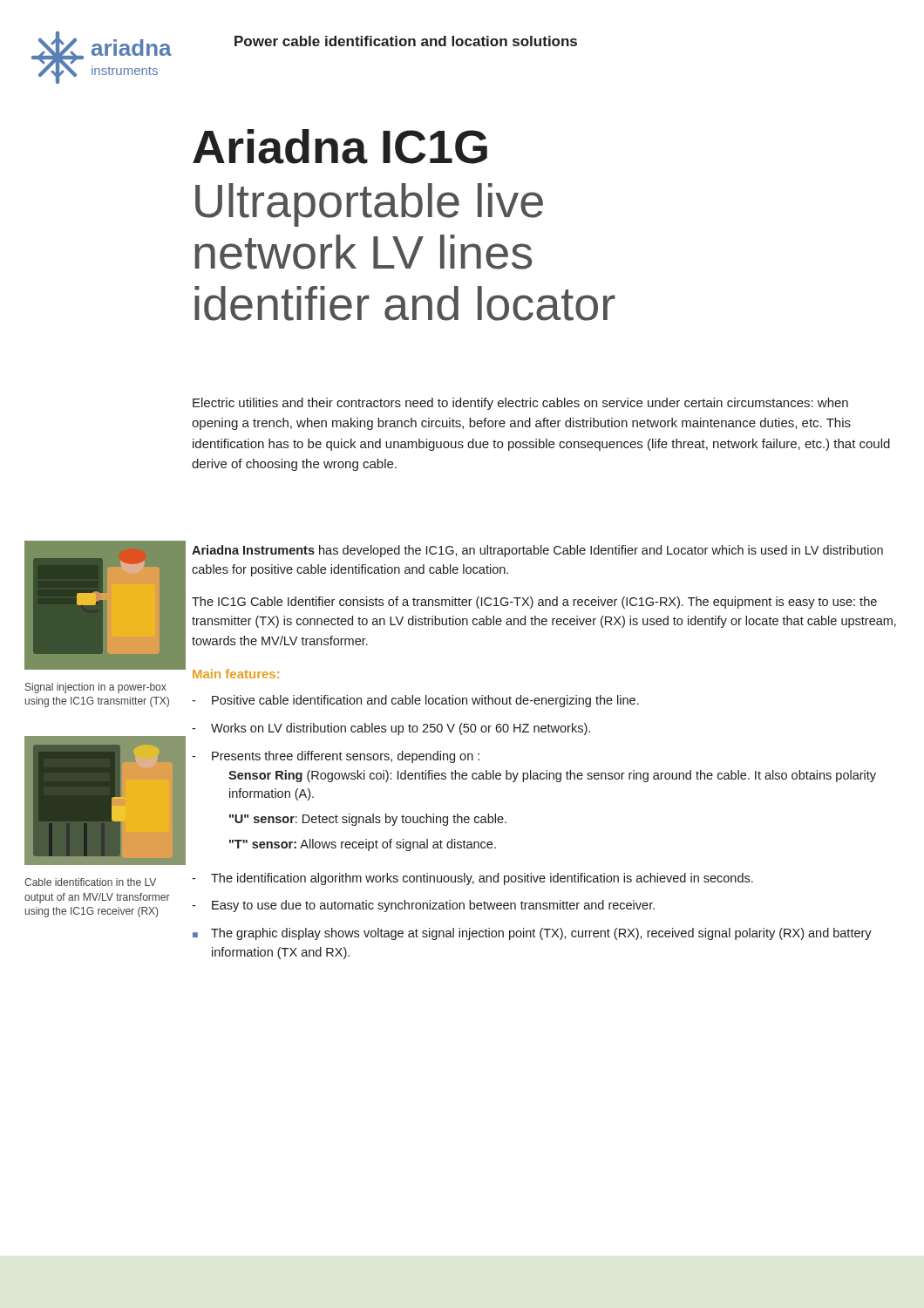Screen dimensions: 1308x924
Task: Find the list item that says "- Easy to"
Action: [424, 906]
